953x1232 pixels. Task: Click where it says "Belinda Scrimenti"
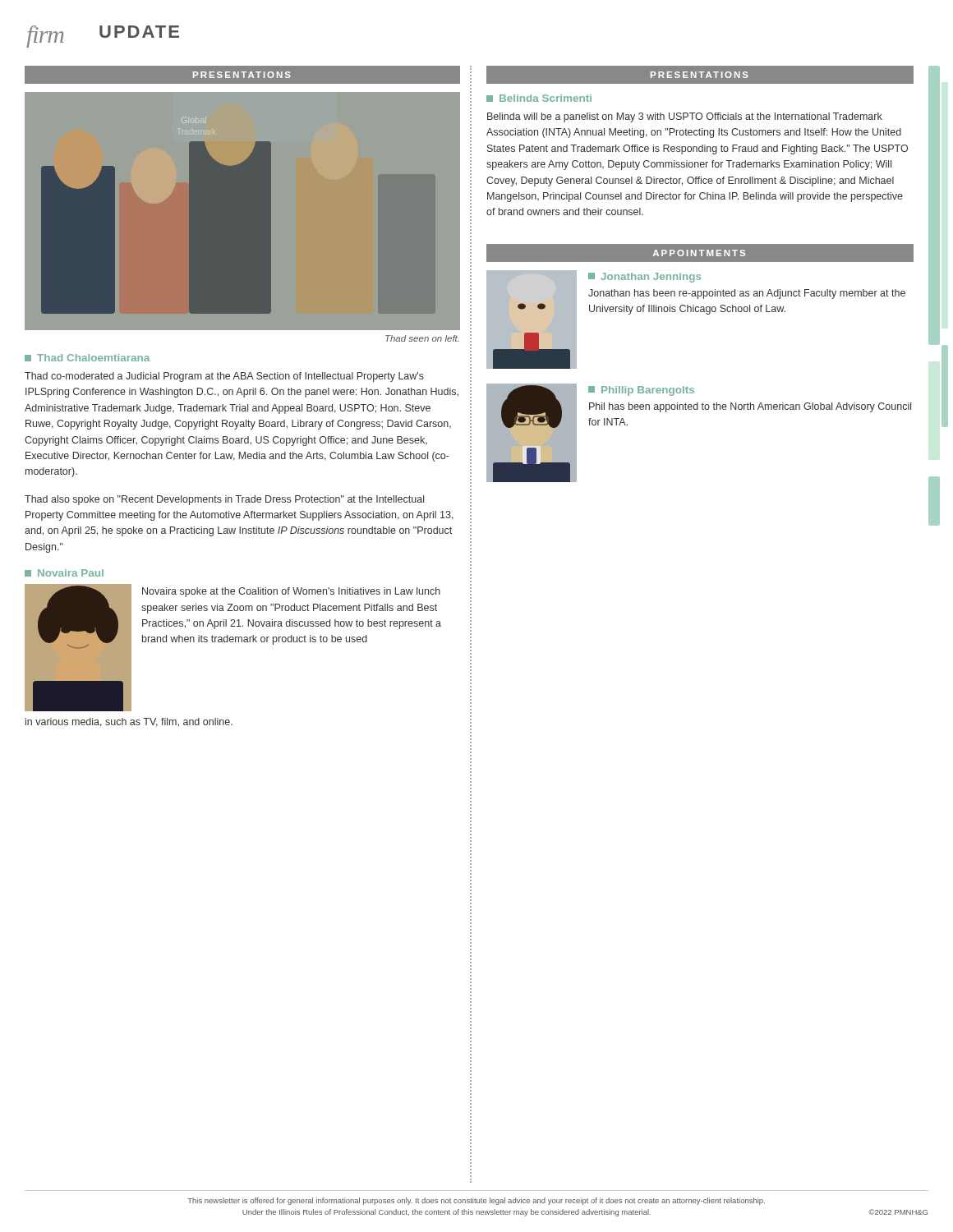point(539,98)
